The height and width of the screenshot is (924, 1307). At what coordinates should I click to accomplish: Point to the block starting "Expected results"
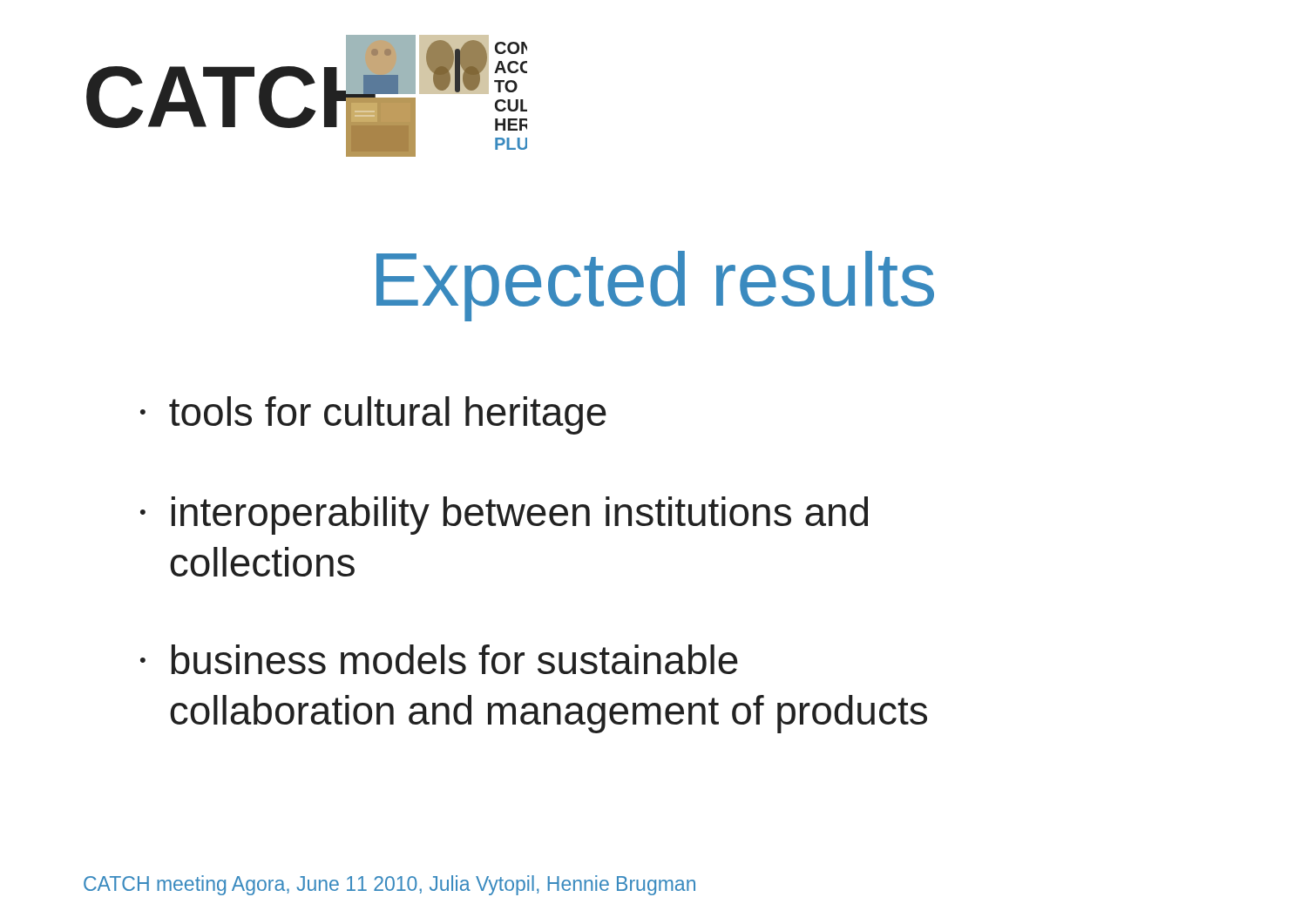[653, 279]
